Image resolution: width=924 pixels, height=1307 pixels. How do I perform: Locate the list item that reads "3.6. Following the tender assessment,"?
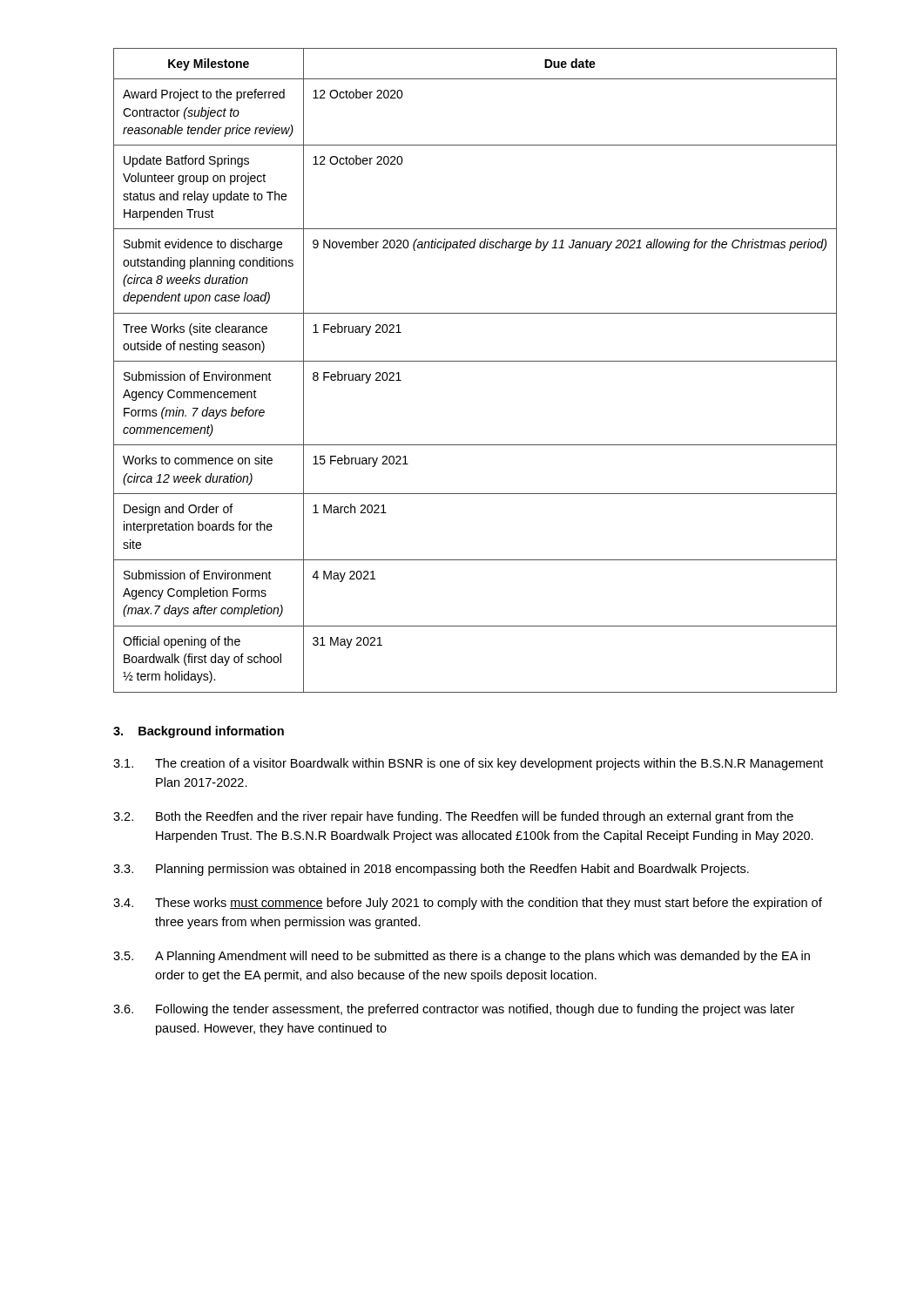pos(475,1019)
